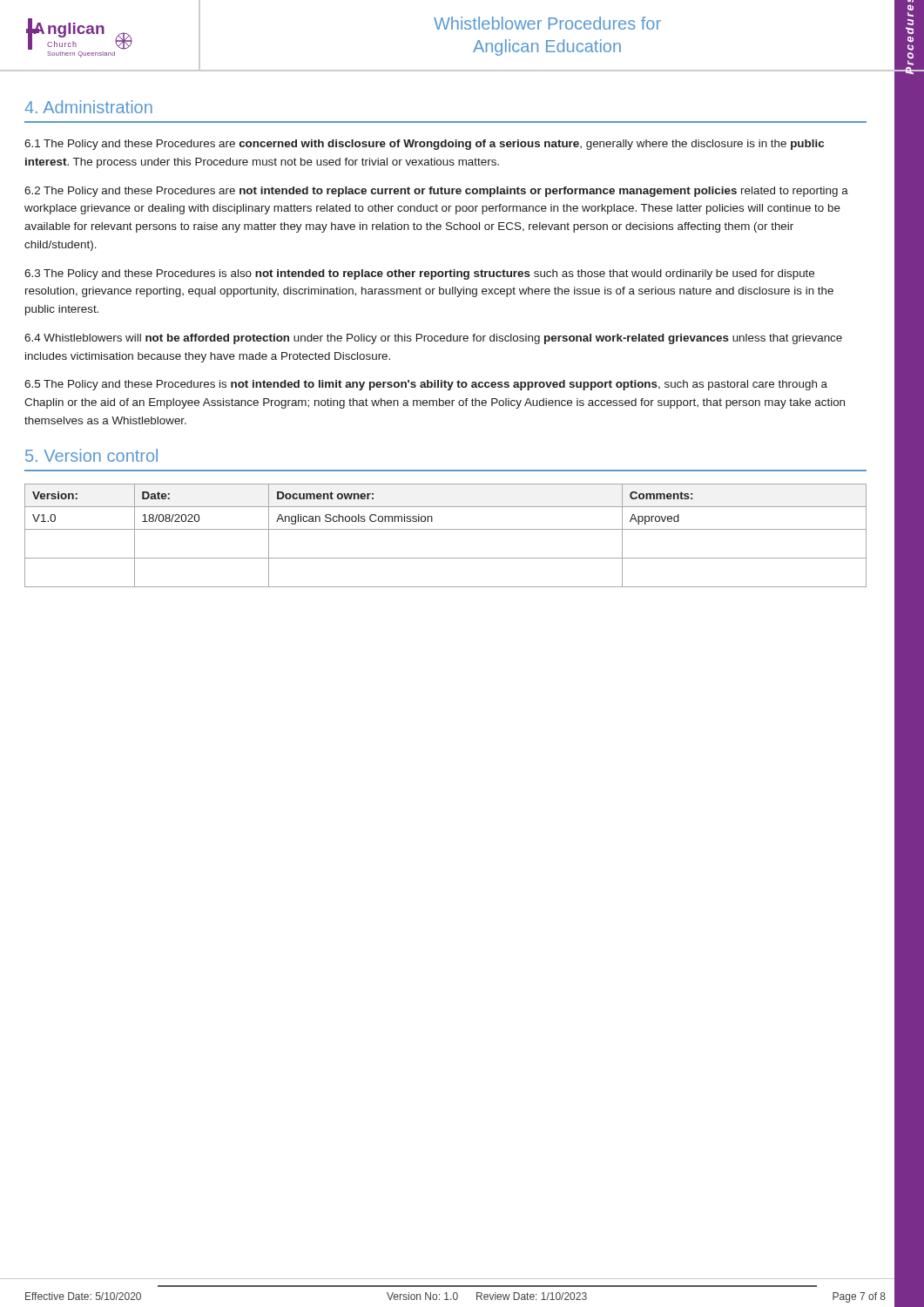
Task: Where is the passage that starts "3 The Policy and these Procedures is"?
Action: [x=429, y=291]
